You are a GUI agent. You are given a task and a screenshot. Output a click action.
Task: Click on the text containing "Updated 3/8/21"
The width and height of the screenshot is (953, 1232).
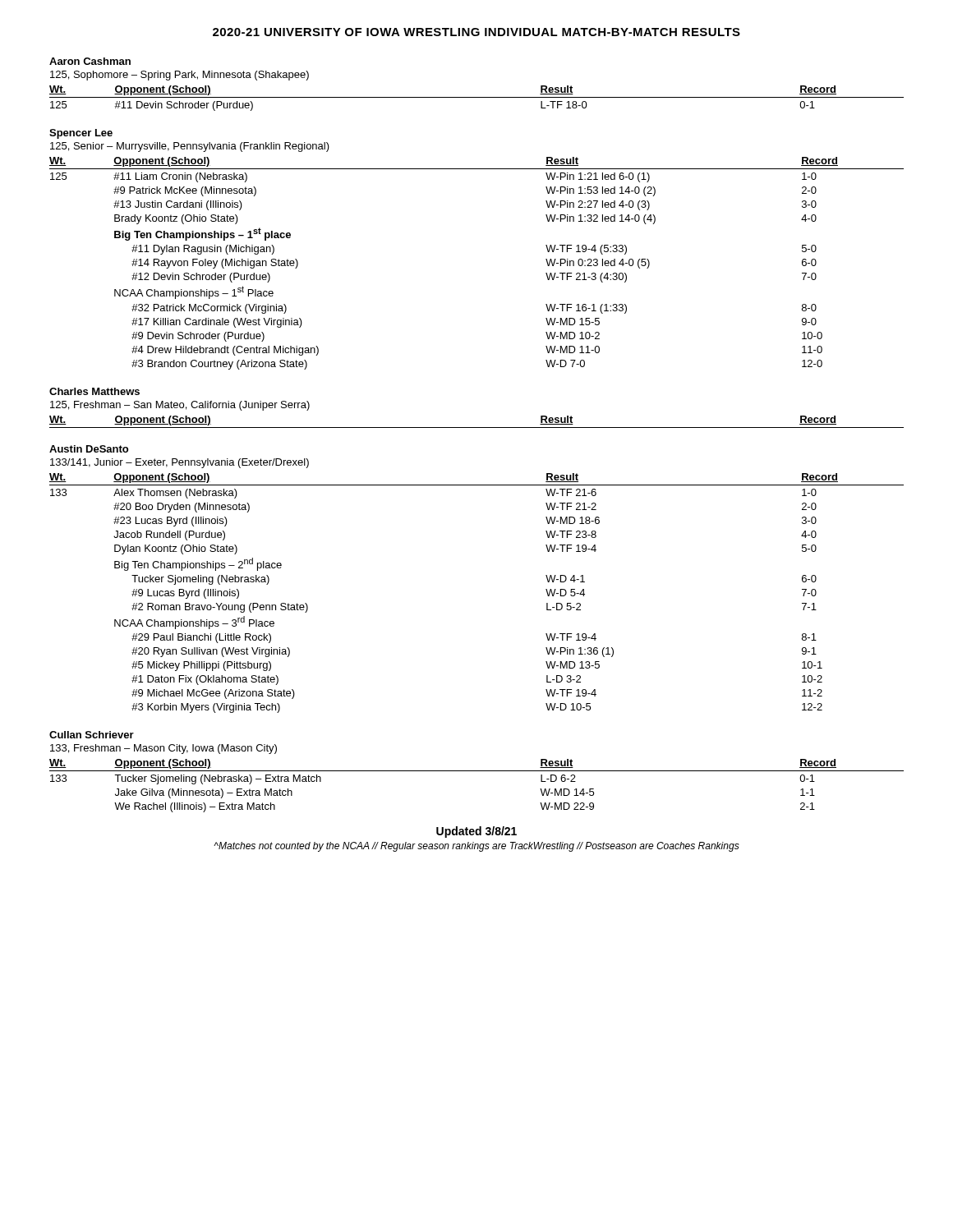point(476,831)
